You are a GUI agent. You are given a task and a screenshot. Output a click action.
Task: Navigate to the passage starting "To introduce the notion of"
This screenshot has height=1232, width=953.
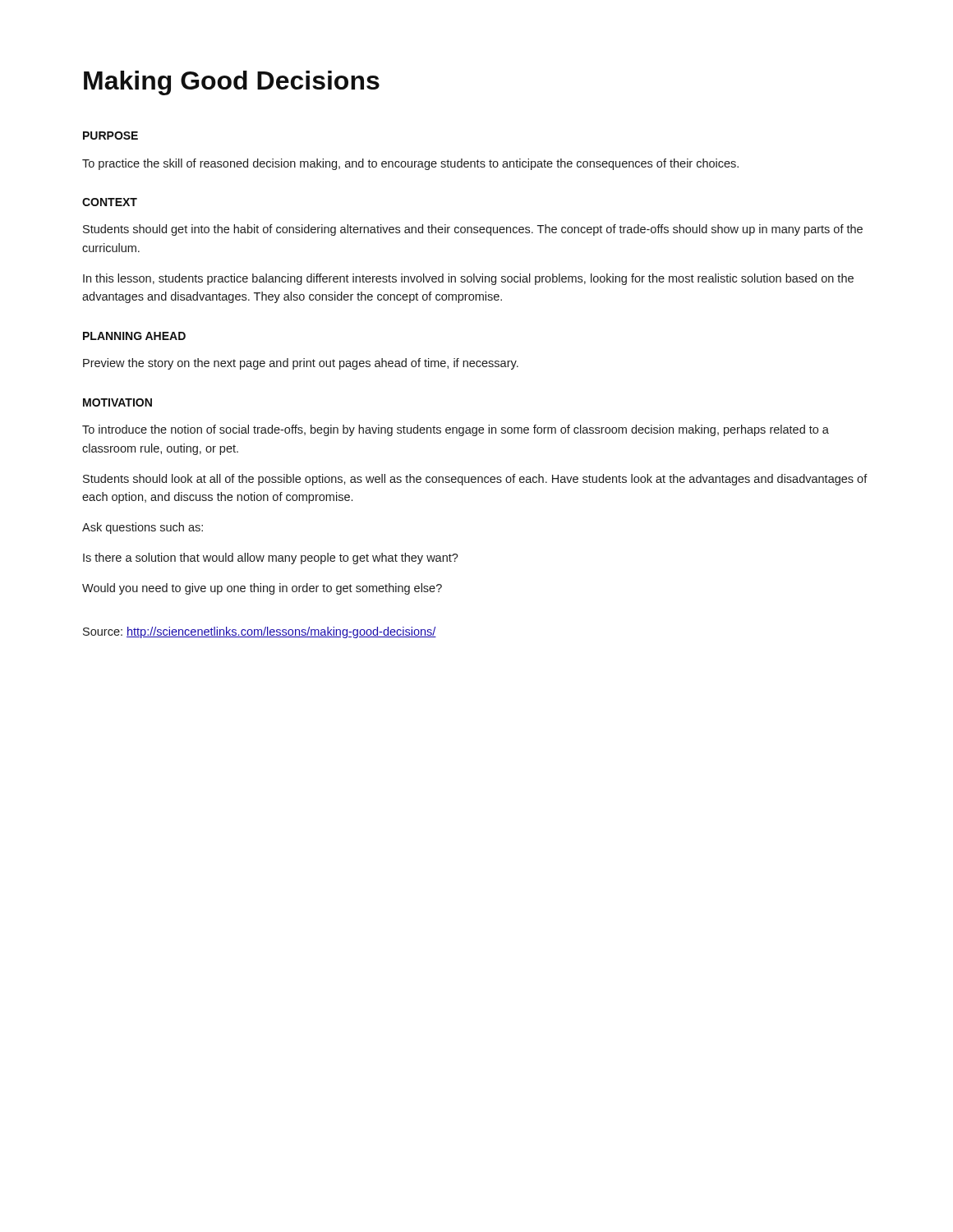[x=476, y=439]
